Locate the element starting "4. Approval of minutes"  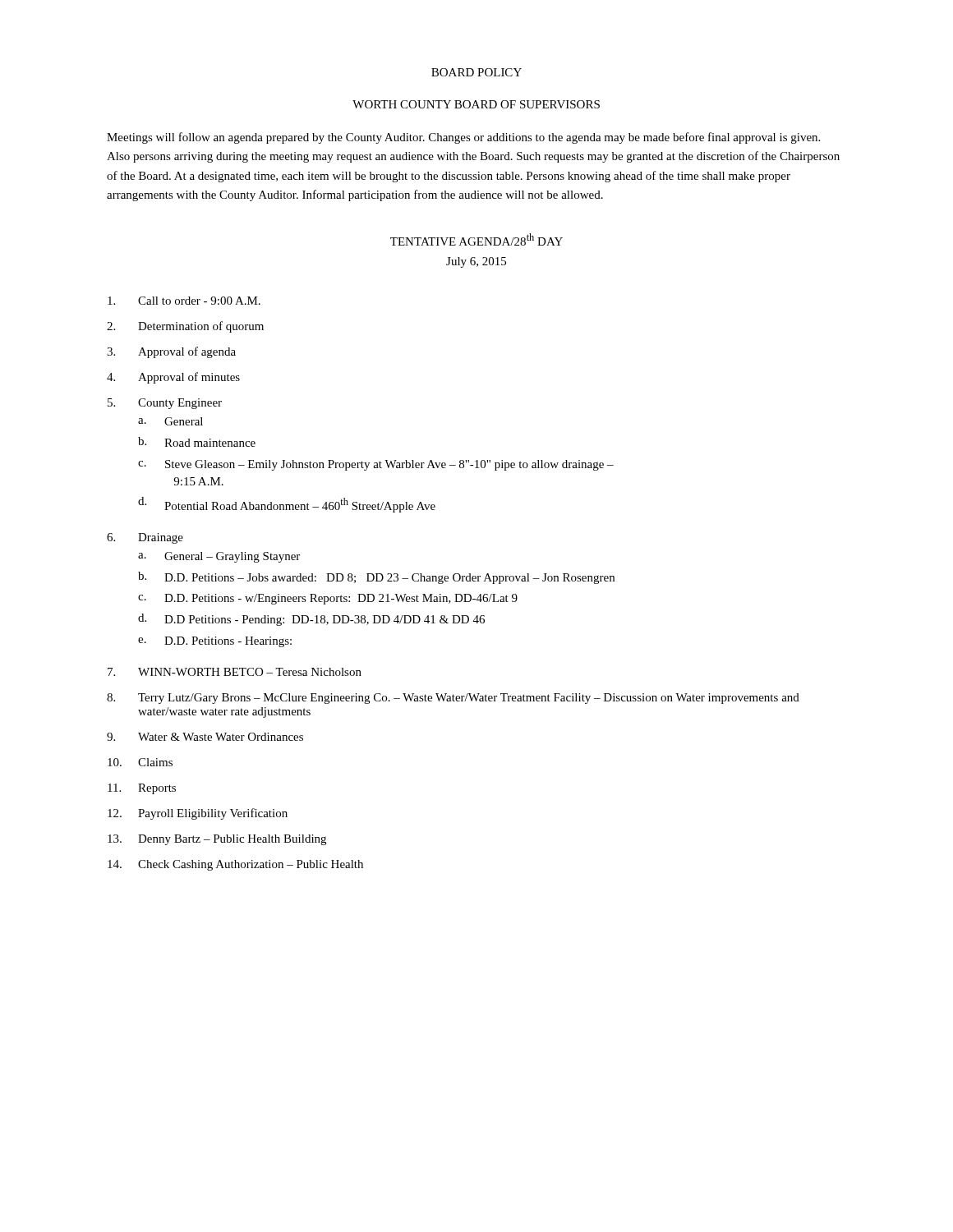pyautogui.click(x=173, y=378)
